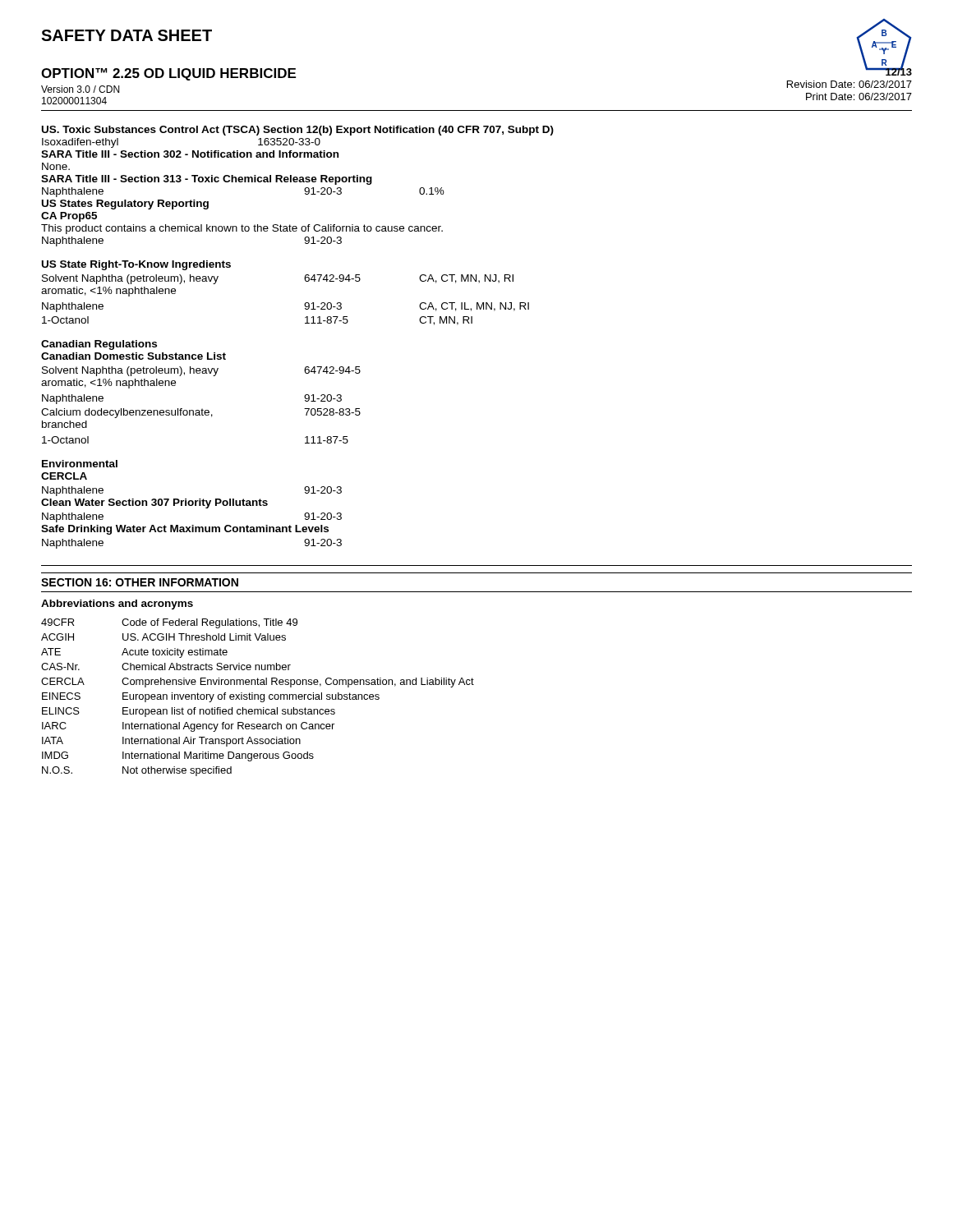Locate the text block starting "Environmental CERCLA Naphthalene 91-20-3"
This screenshot has width=953, height=1232.
click(x=80, y=464)
